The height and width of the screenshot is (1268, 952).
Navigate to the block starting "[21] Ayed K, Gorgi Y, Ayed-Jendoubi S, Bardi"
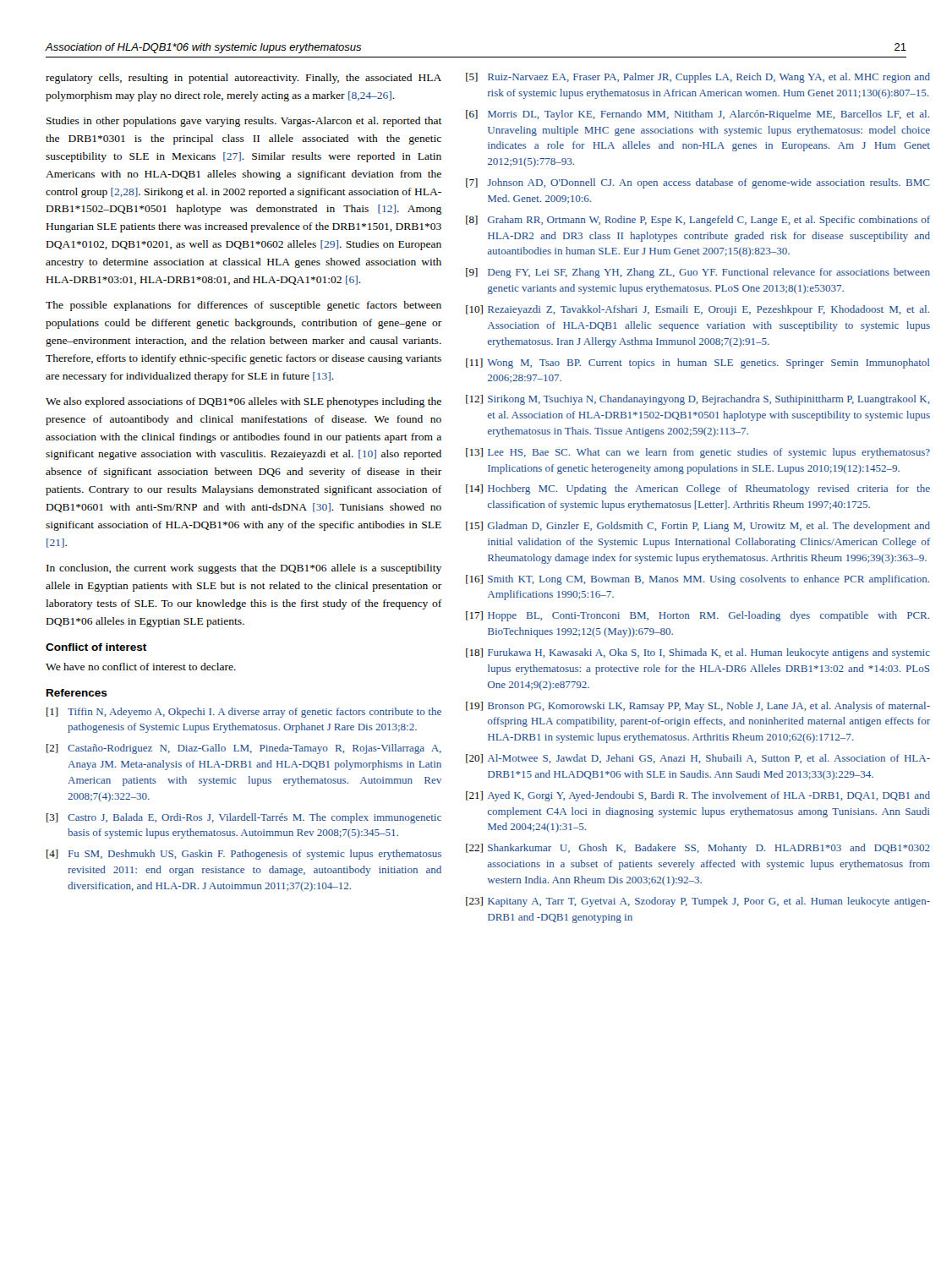pyautogui.click(x=698, y=812)
